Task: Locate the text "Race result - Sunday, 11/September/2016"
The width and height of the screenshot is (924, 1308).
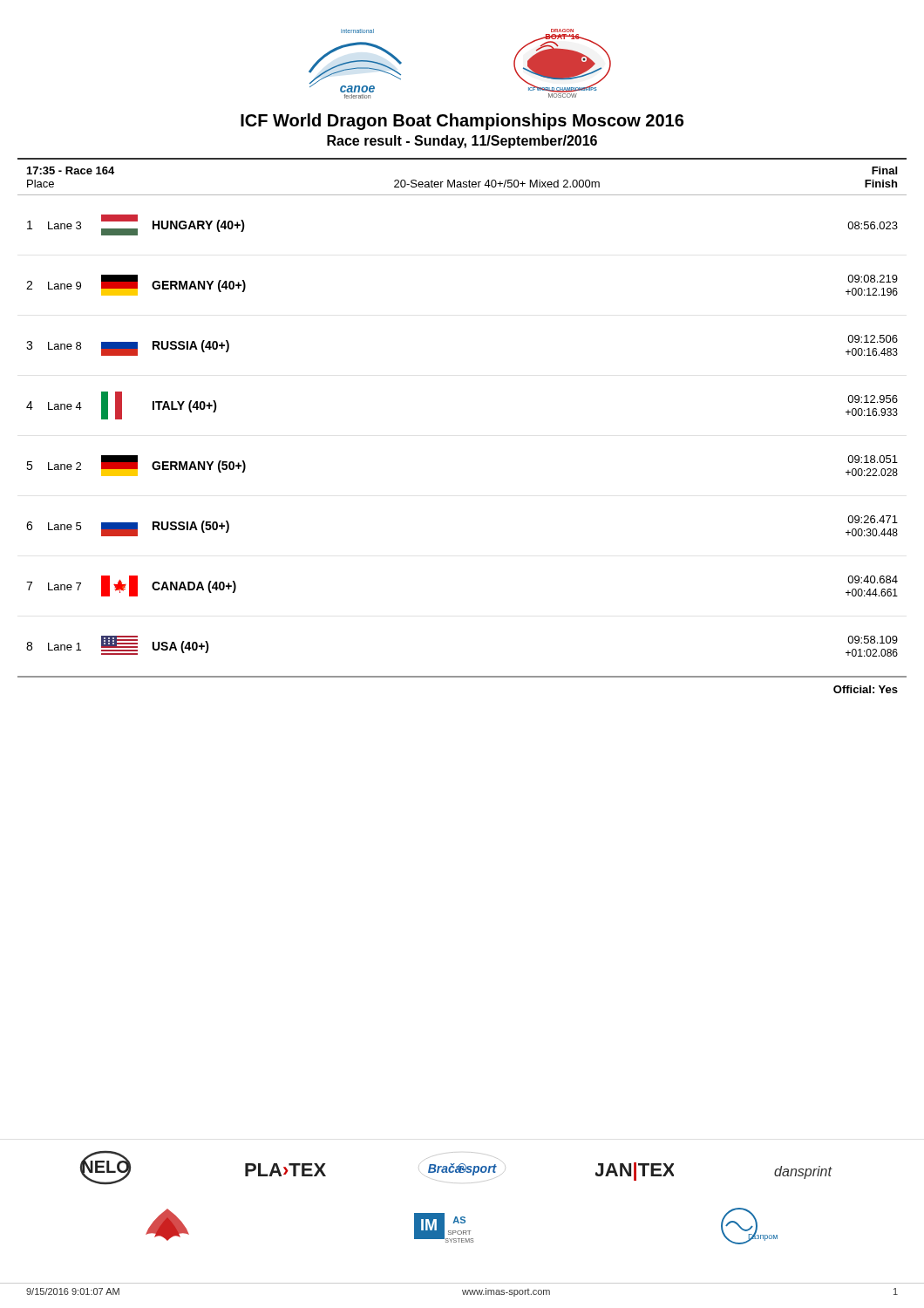Action: coord(462,141)
